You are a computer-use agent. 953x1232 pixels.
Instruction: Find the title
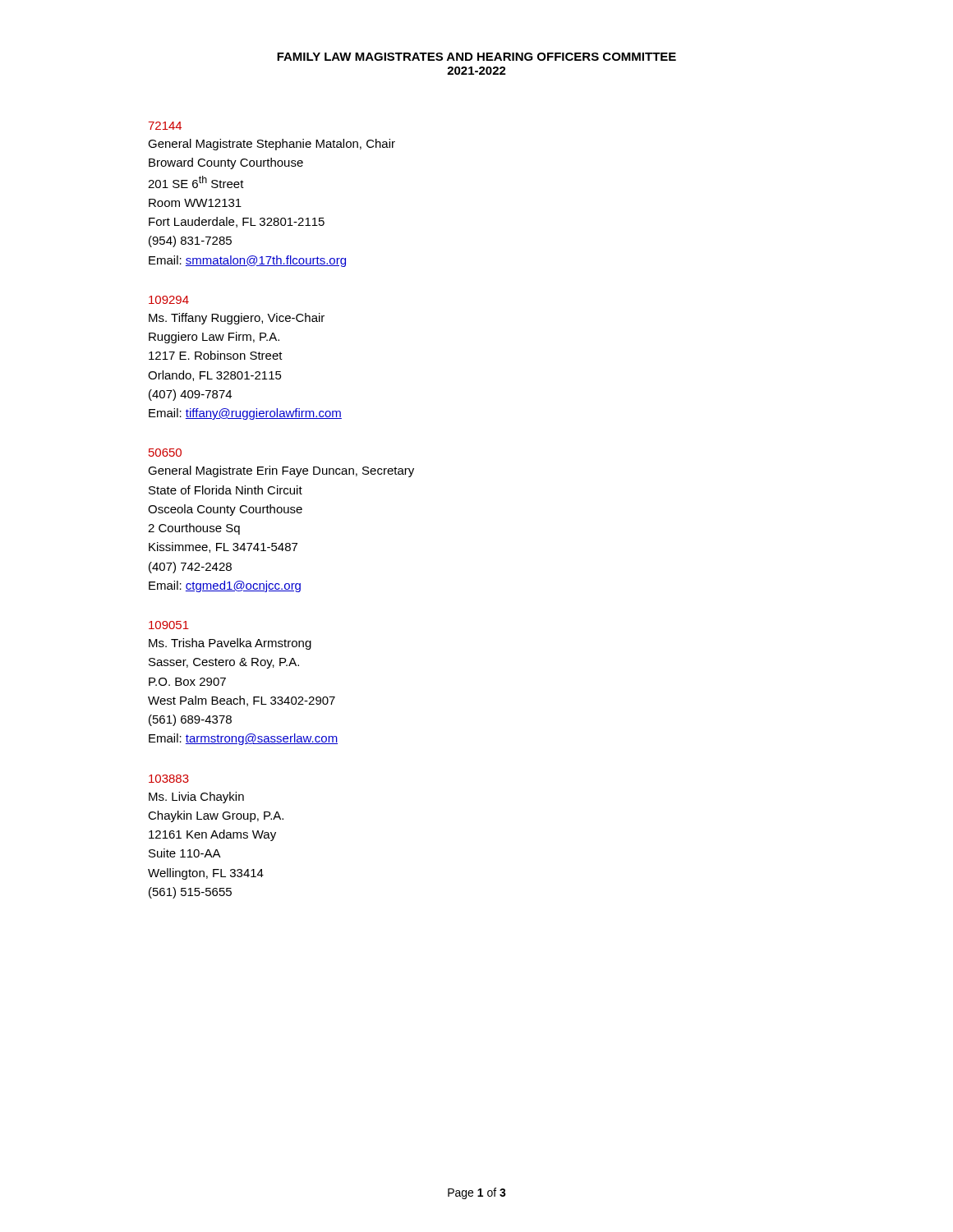pyautogui.click(x=476, y=63)
